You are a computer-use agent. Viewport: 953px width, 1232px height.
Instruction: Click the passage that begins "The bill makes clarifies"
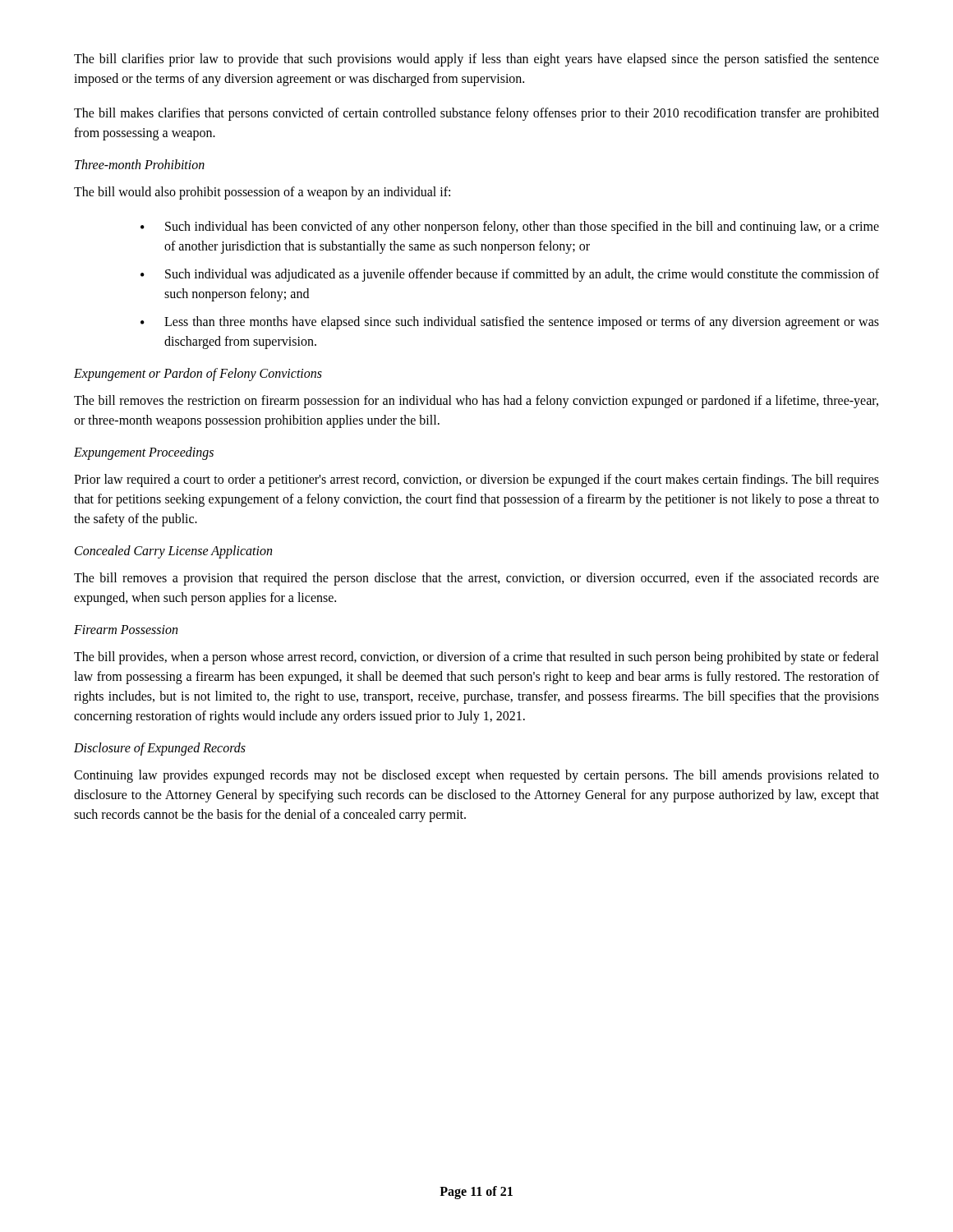[476, 123]
